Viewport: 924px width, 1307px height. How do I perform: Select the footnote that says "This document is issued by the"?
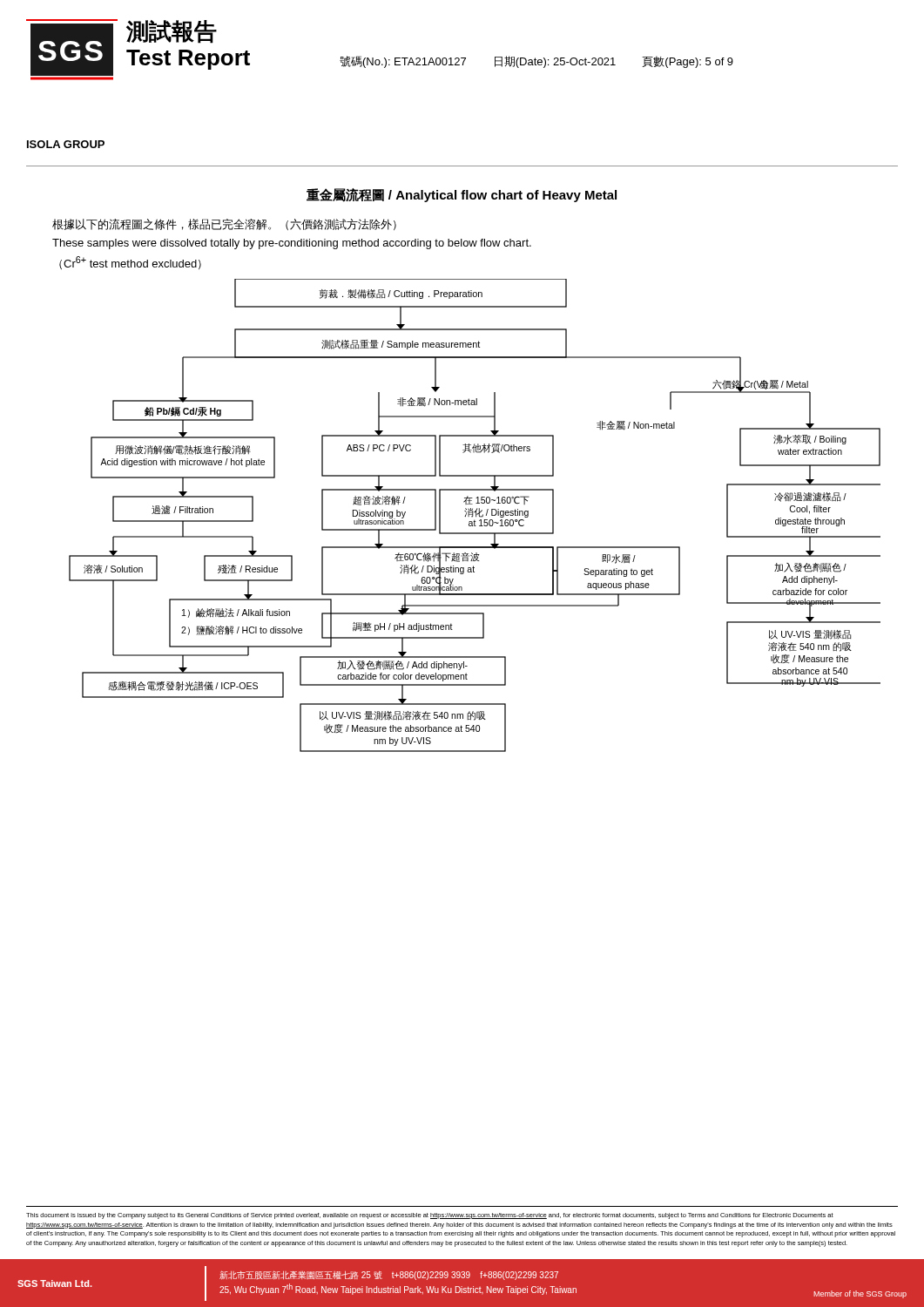pos(461,1229)
